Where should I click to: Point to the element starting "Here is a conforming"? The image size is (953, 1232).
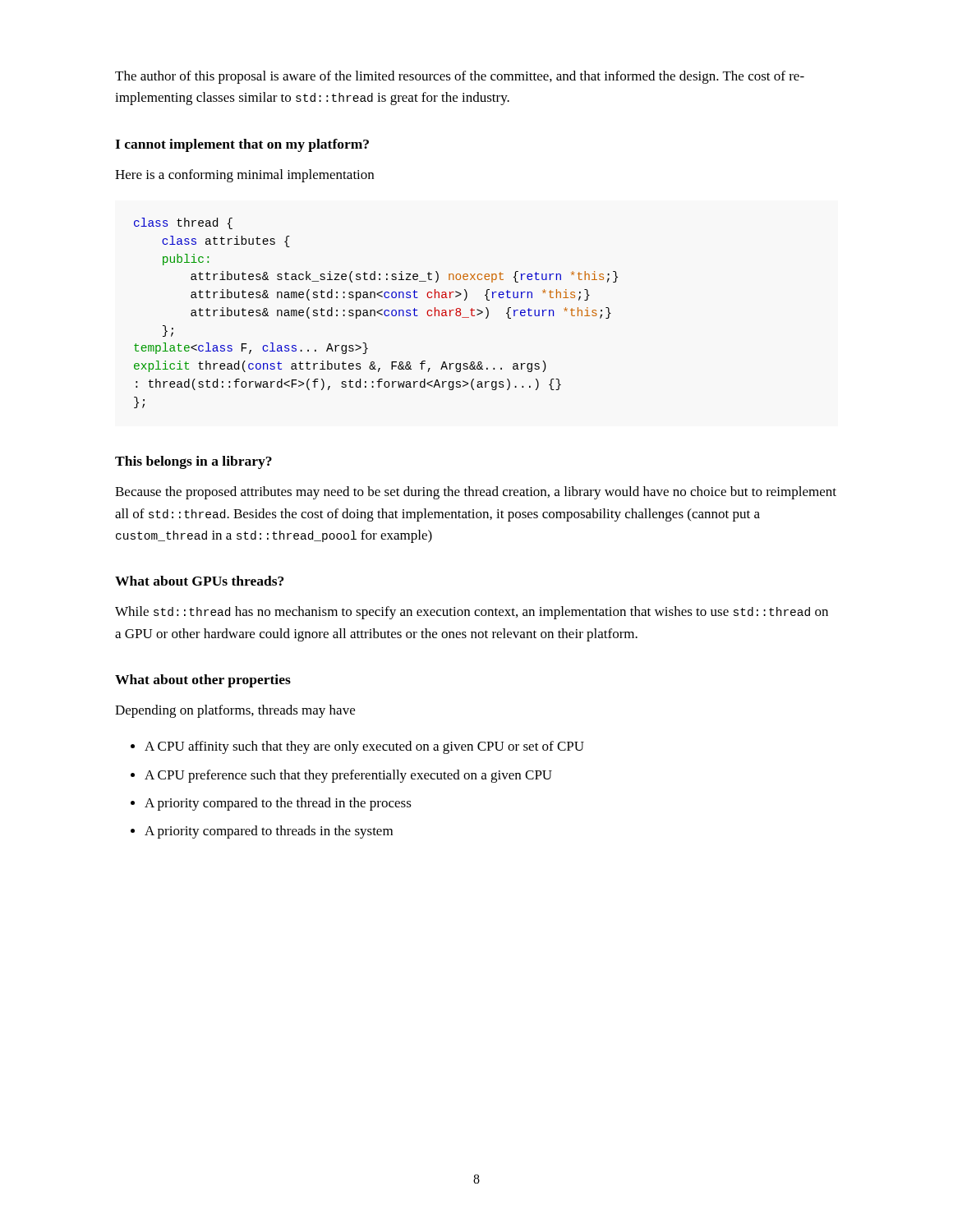pyautogui.click(x=245, y=174)
